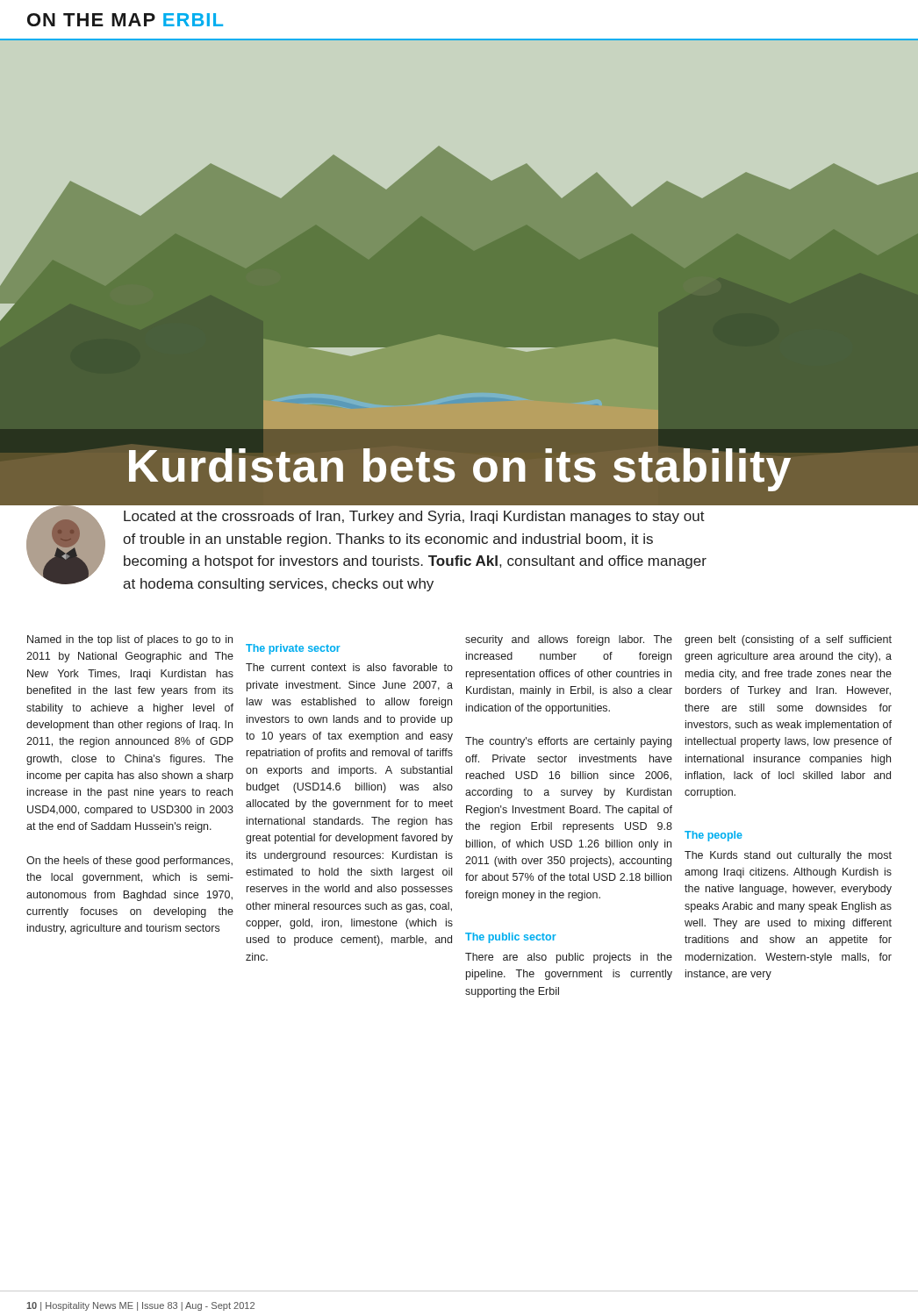Find the text block that reads "The country's efforts are certainly paying"

pos(569,818)
